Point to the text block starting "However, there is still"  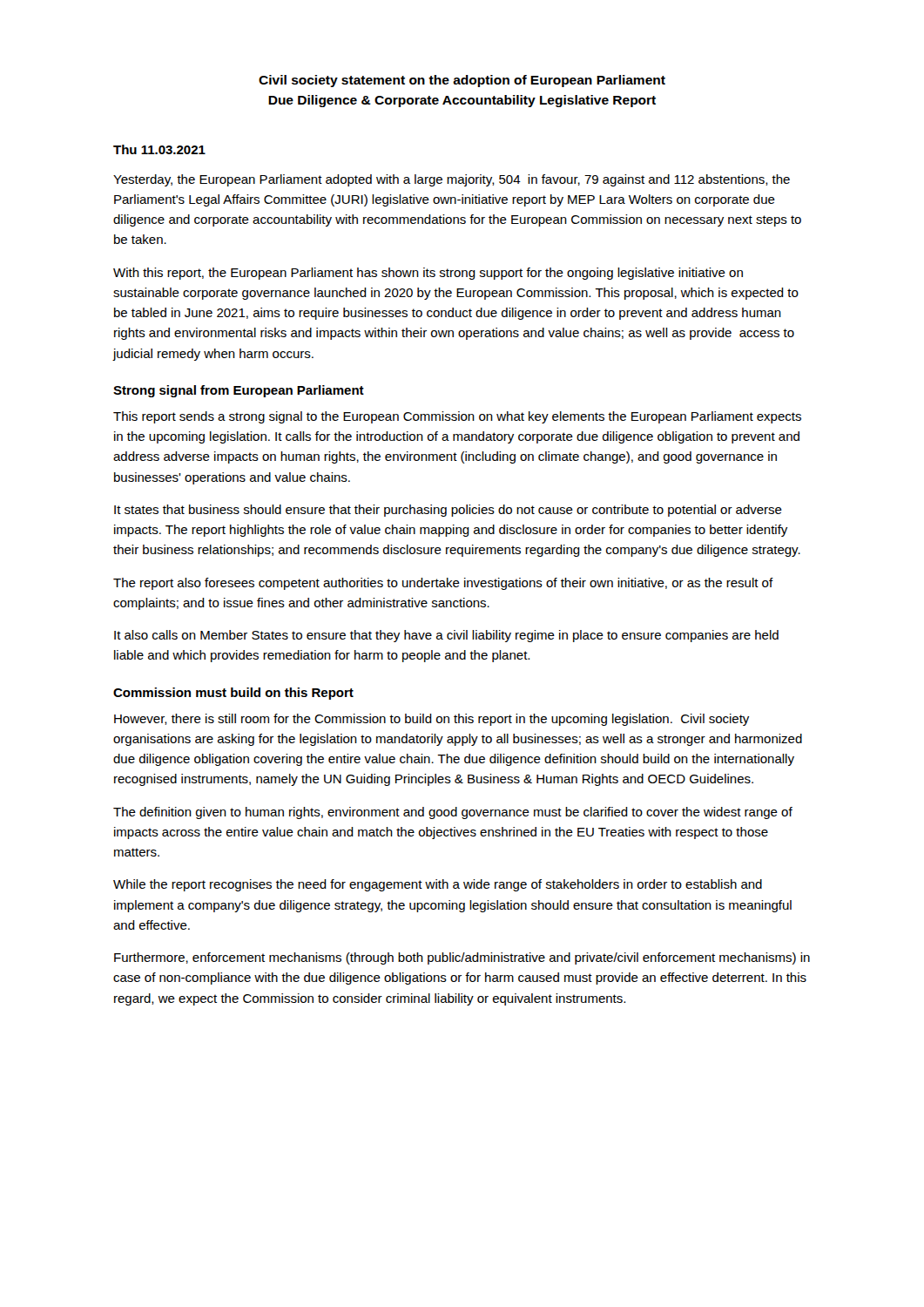point(458,748)
